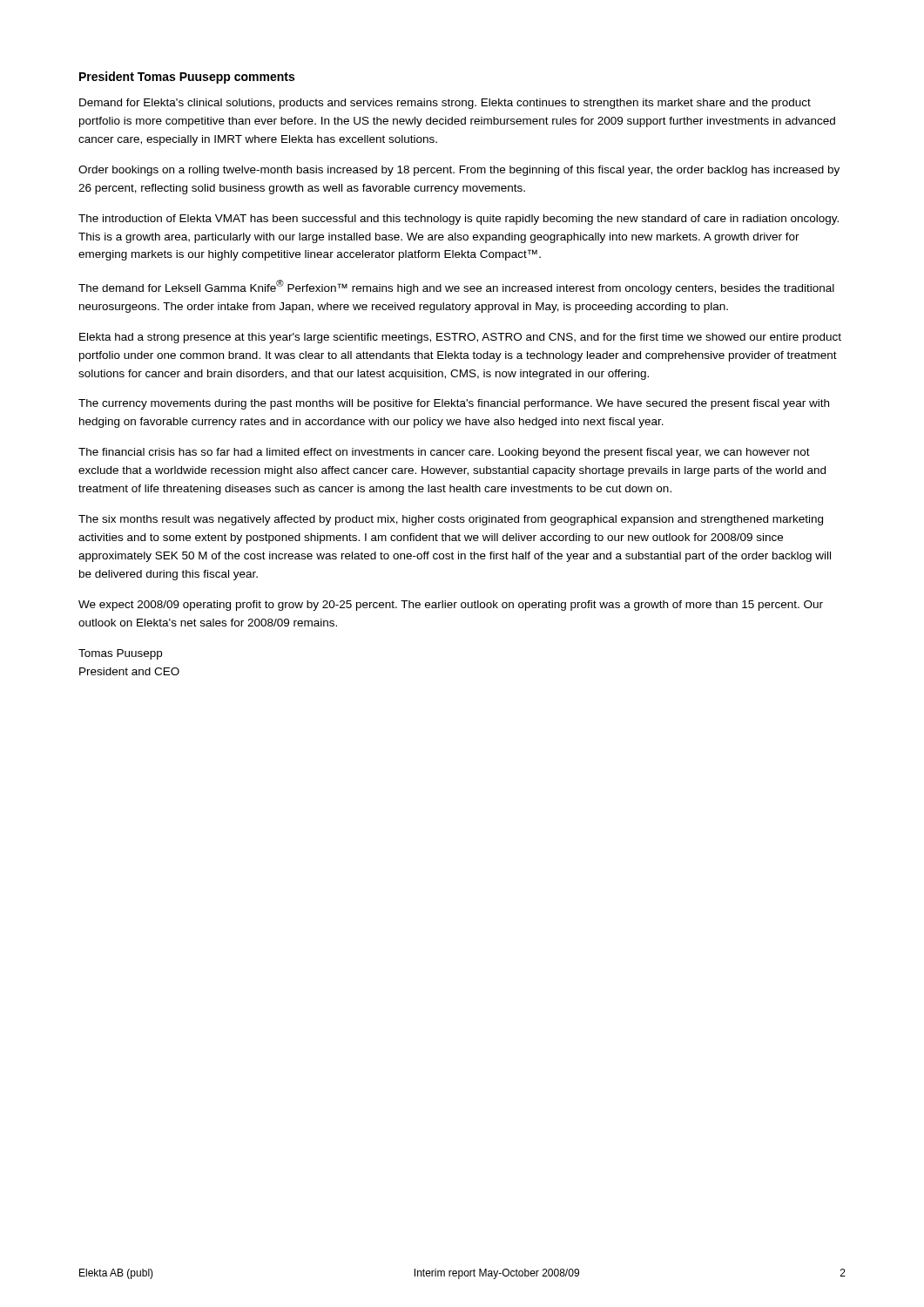924x1307 pixels.
Task: Point to the block beginning "Order bookings on a rolling twelve-month basis increased"
Action: 459,178
